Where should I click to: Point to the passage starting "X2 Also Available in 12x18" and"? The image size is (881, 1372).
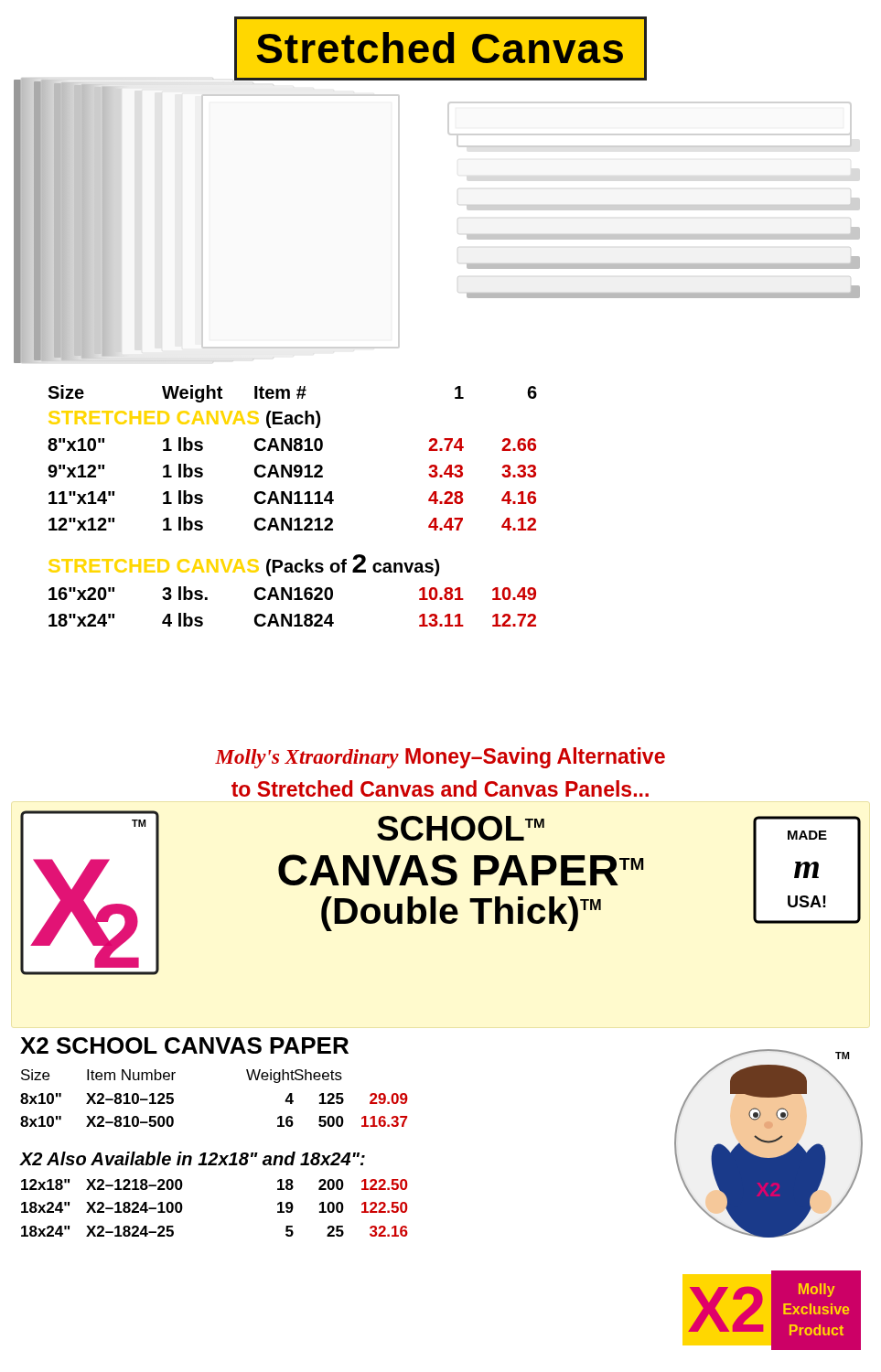[x=193, y=1158]
